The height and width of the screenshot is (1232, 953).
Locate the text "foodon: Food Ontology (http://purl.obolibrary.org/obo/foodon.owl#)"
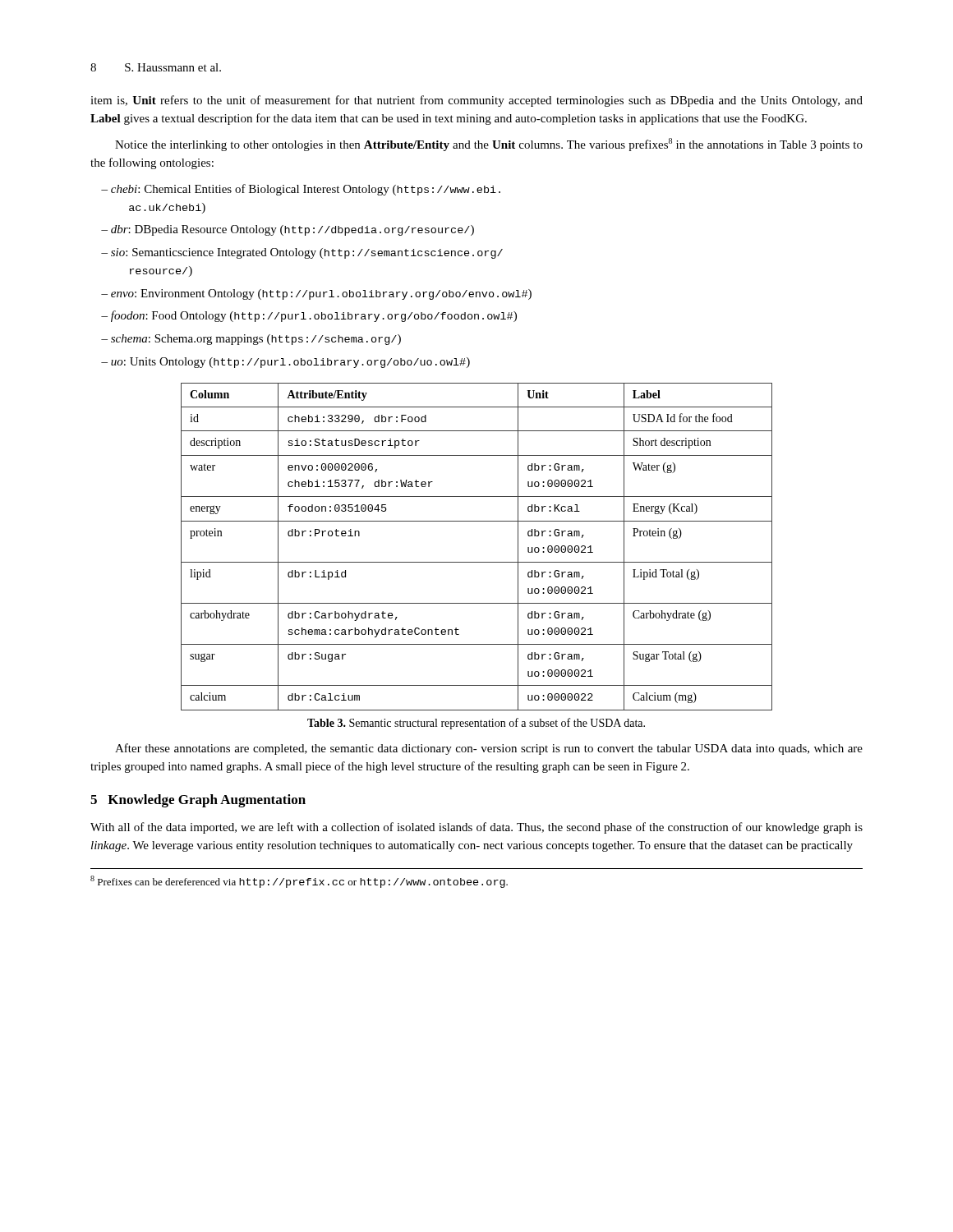[476, 316]
